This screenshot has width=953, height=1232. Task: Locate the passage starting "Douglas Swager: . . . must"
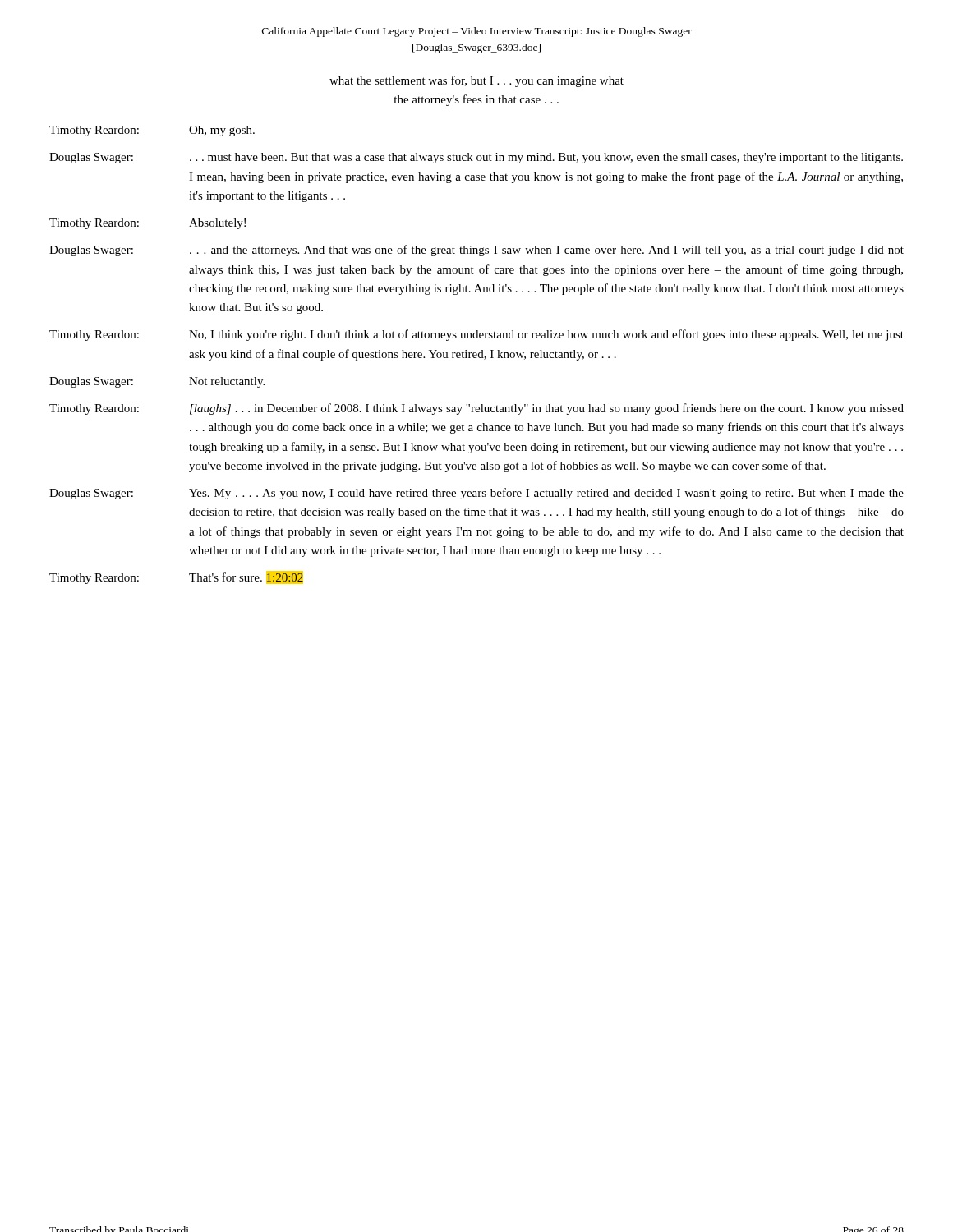click(x=476, y=177)
